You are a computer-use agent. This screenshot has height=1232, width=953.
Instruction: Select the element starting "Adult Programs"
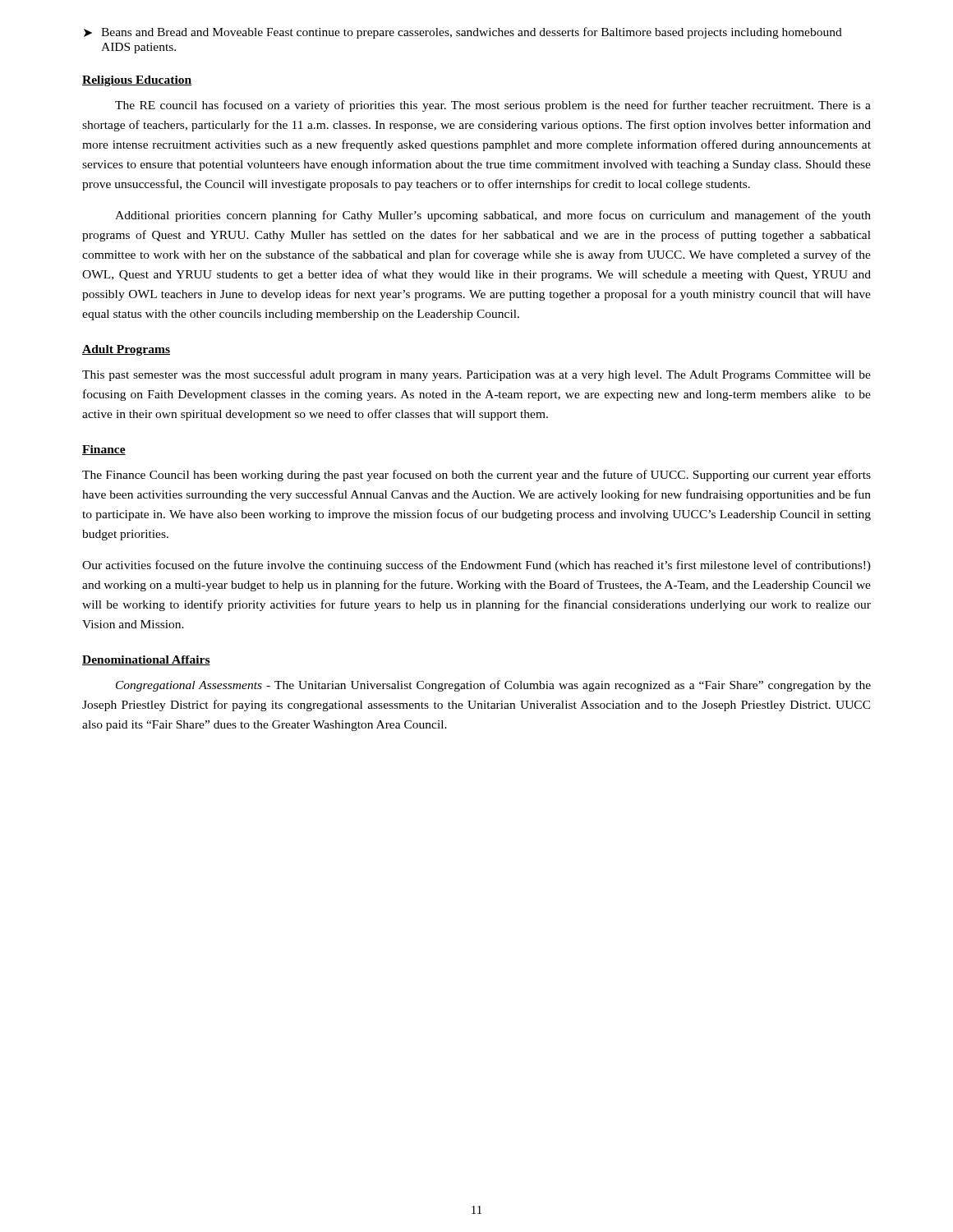(x=126, y=349)
